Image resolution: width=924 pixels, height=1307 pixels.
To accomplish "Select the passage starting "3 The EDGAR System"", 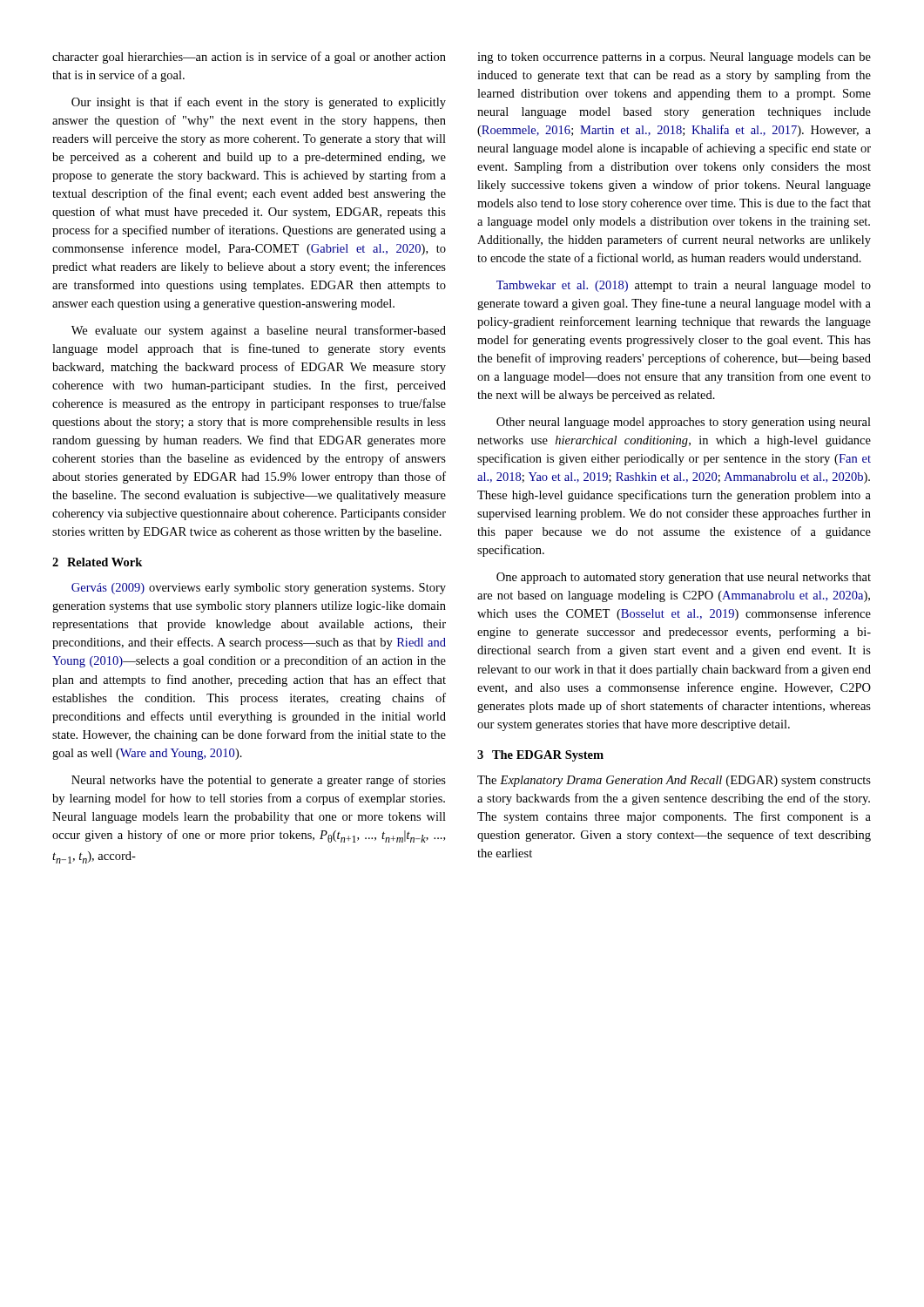I will click(540, 756).
